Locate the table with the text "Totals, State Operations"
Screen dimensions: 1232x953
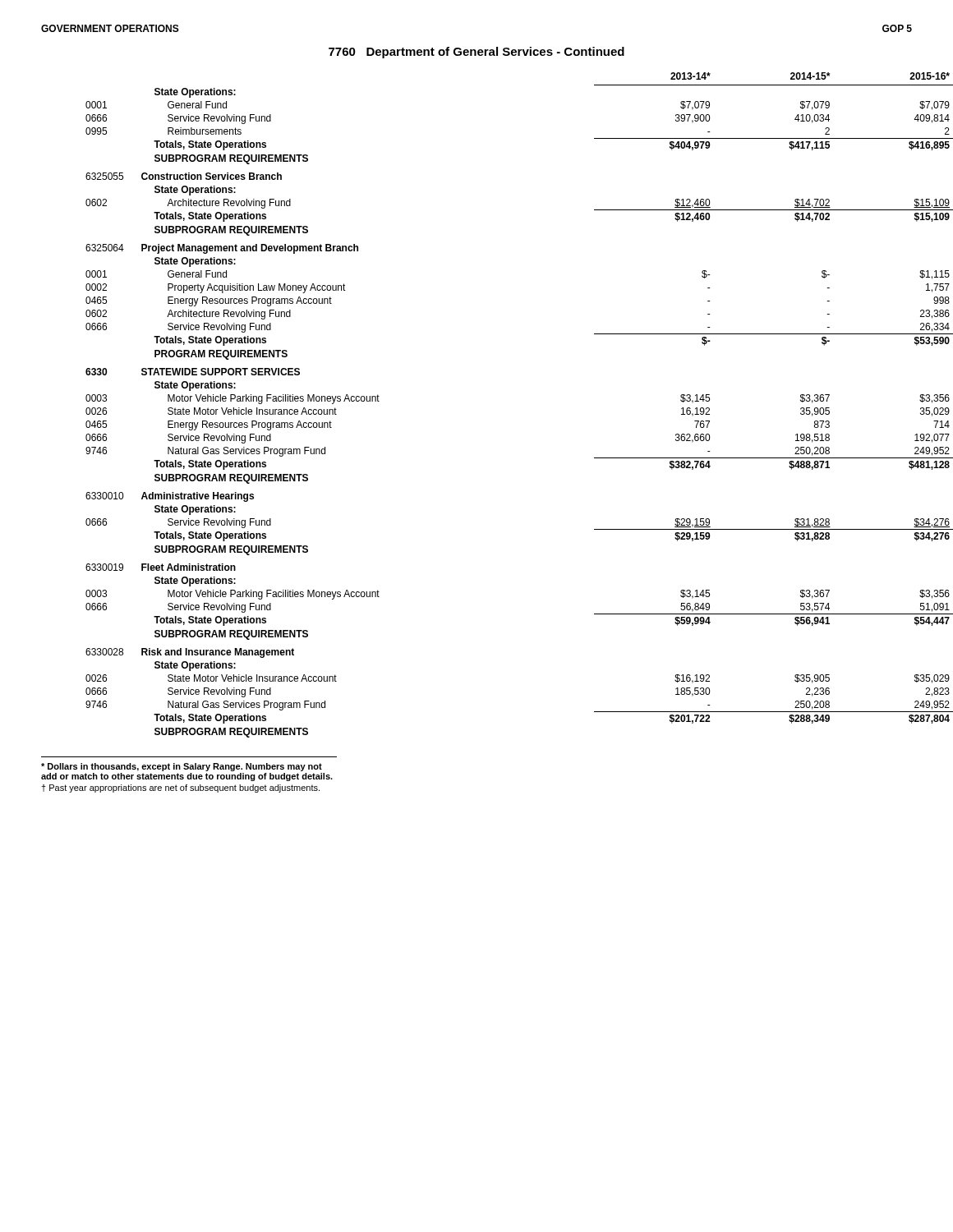click(476, 404)
